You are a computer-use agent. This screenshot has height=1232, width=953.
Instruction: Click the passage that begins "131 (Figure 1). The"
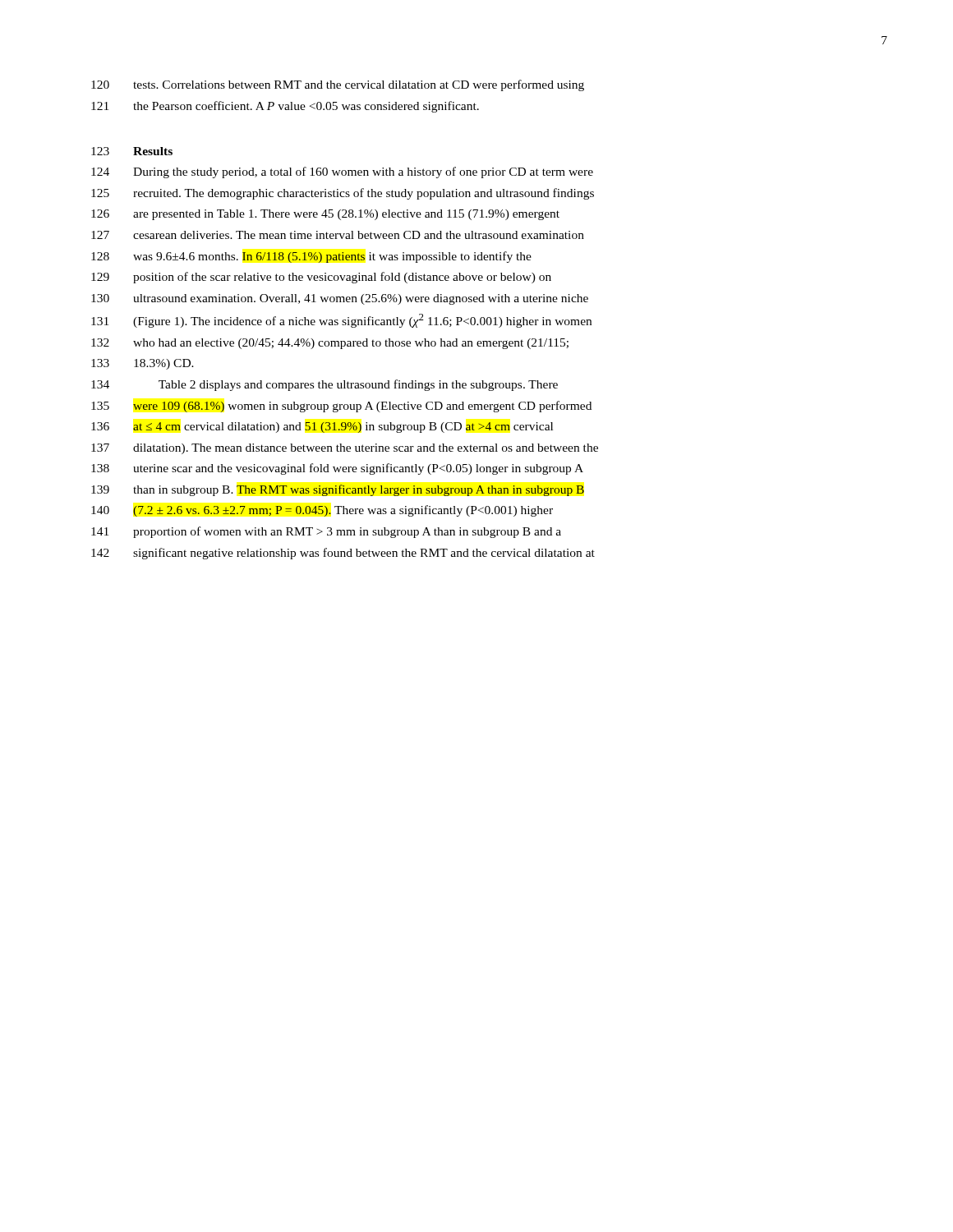[x=485, y=320]
